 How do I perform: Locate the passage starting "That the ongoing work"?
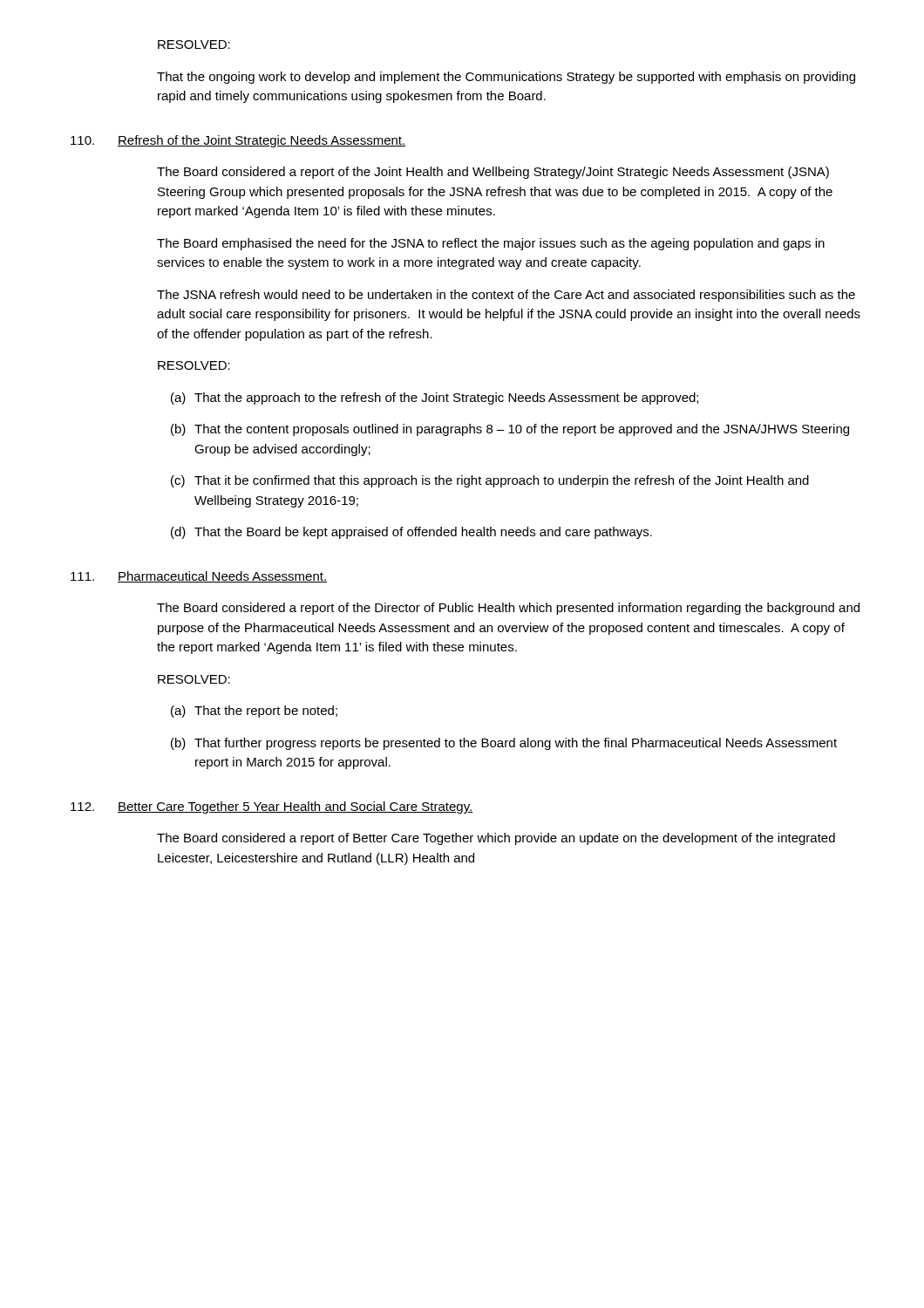pyautogui.click(x=506, y=86)
